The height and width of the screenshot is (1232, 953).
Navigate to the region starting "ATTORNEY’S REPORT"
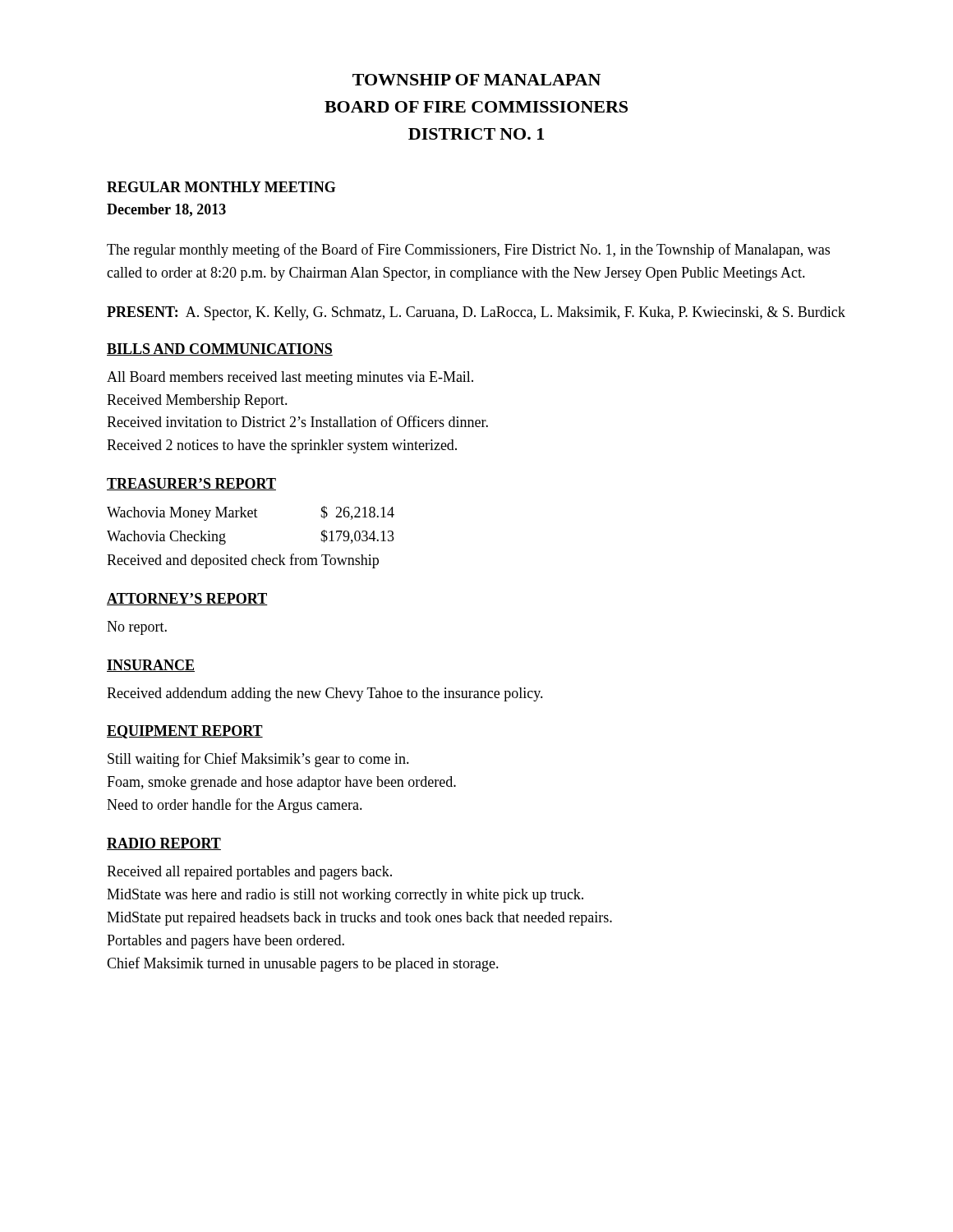coord(187,598)
